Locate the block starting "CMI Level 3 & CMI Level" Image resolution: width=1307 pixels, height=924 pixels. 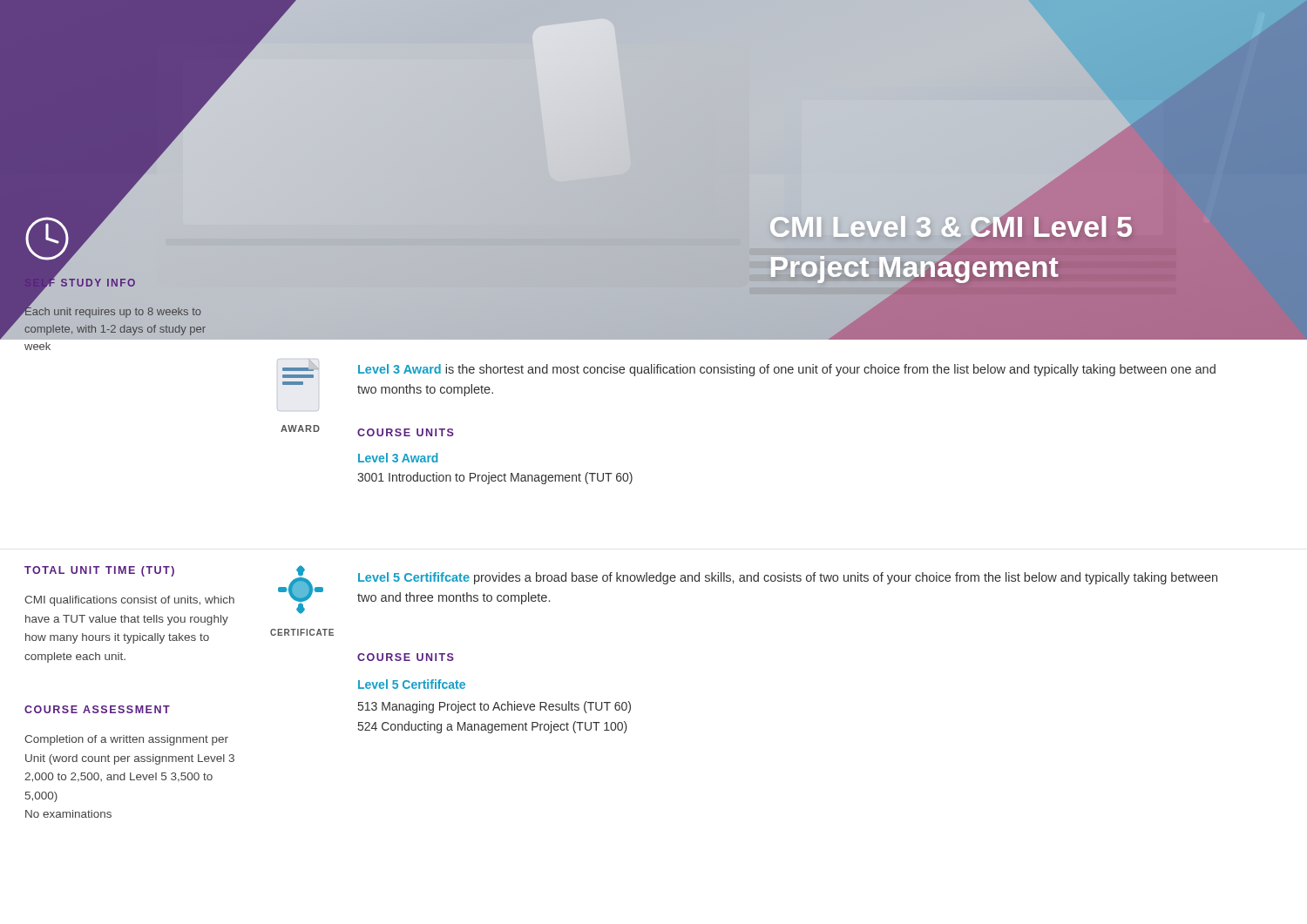pos(951,247)
